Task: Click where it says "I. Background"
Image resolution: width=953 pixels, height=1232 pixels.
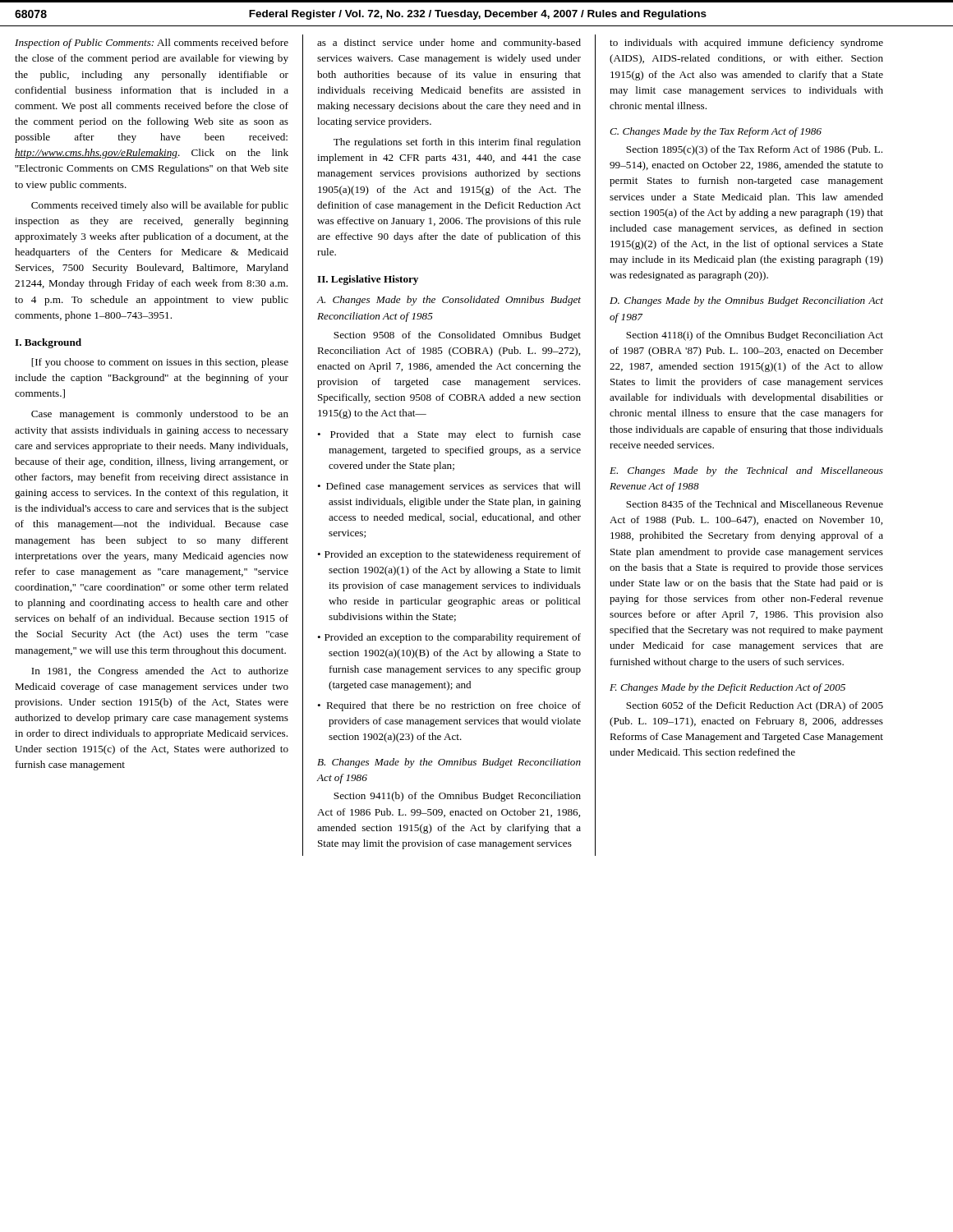Action: (48, 342)
